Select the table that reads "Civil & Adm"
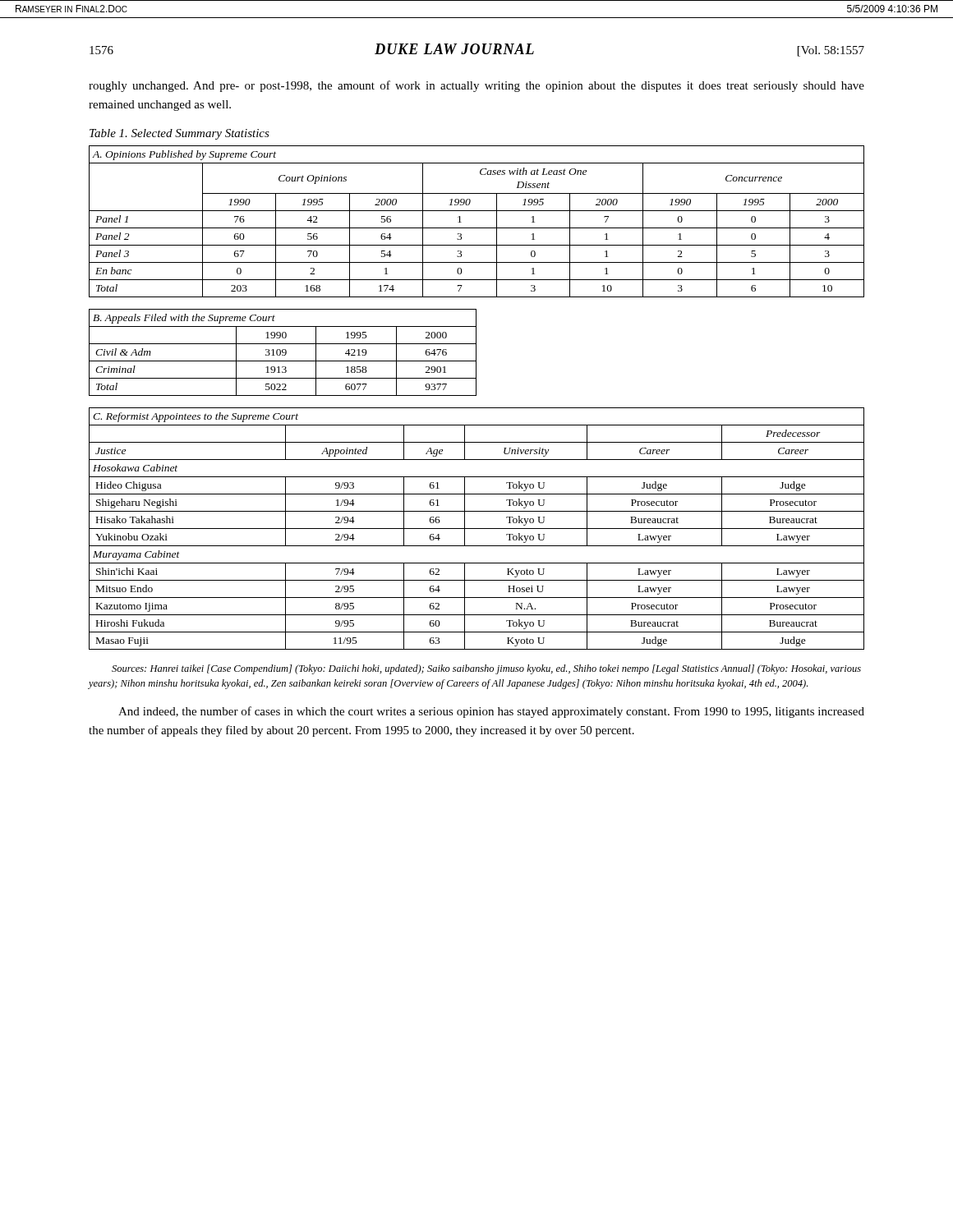This screenshot has height=1232, width=953. (x=476, y=352)
